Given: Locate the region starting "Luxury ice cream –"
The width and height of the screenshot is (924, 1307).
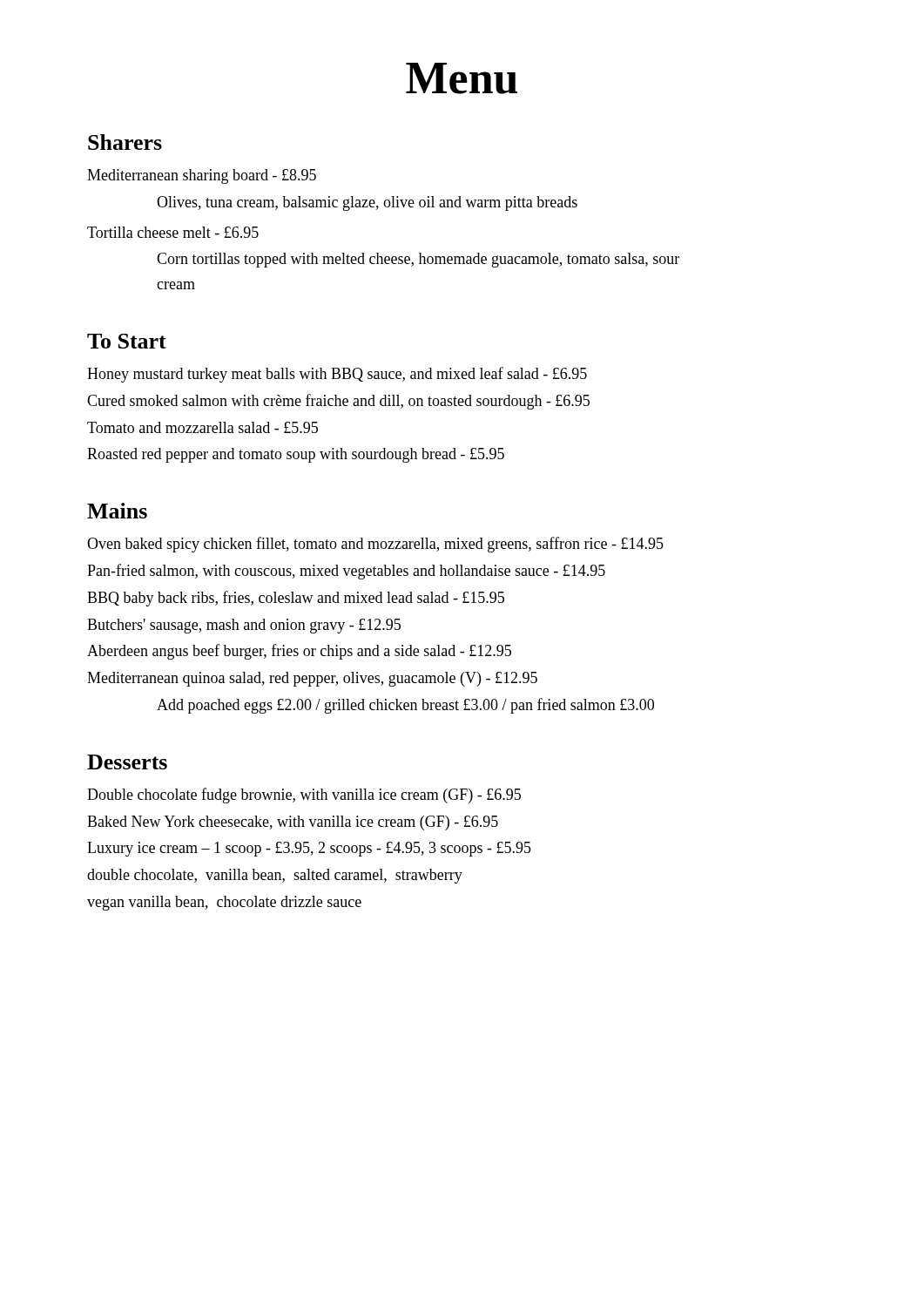Looking at the screenshot, I should click(x=309, y=848).
